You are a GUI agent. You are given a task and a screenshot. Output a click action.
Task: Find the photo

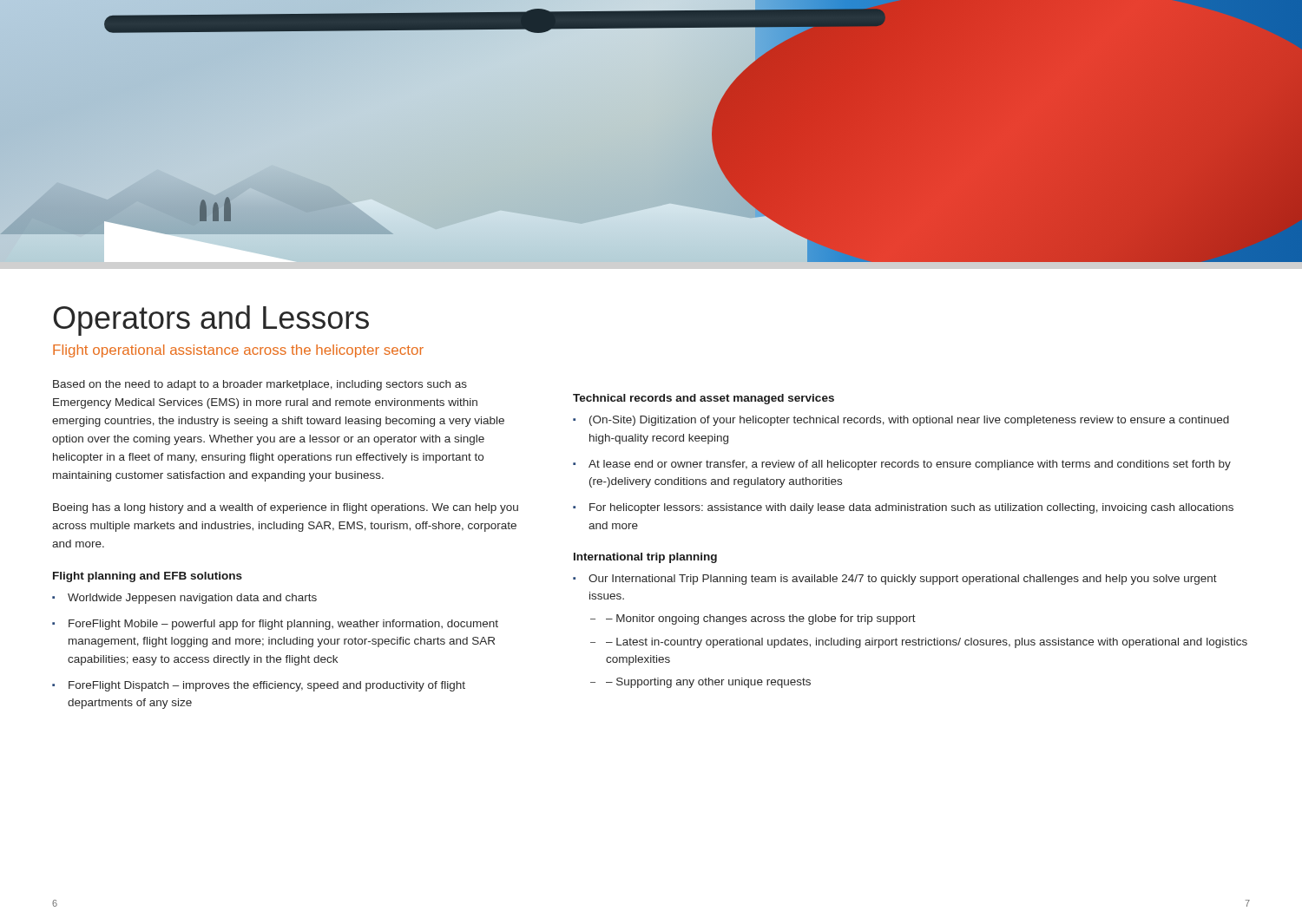pyautogui.click(x=651, y=134)
